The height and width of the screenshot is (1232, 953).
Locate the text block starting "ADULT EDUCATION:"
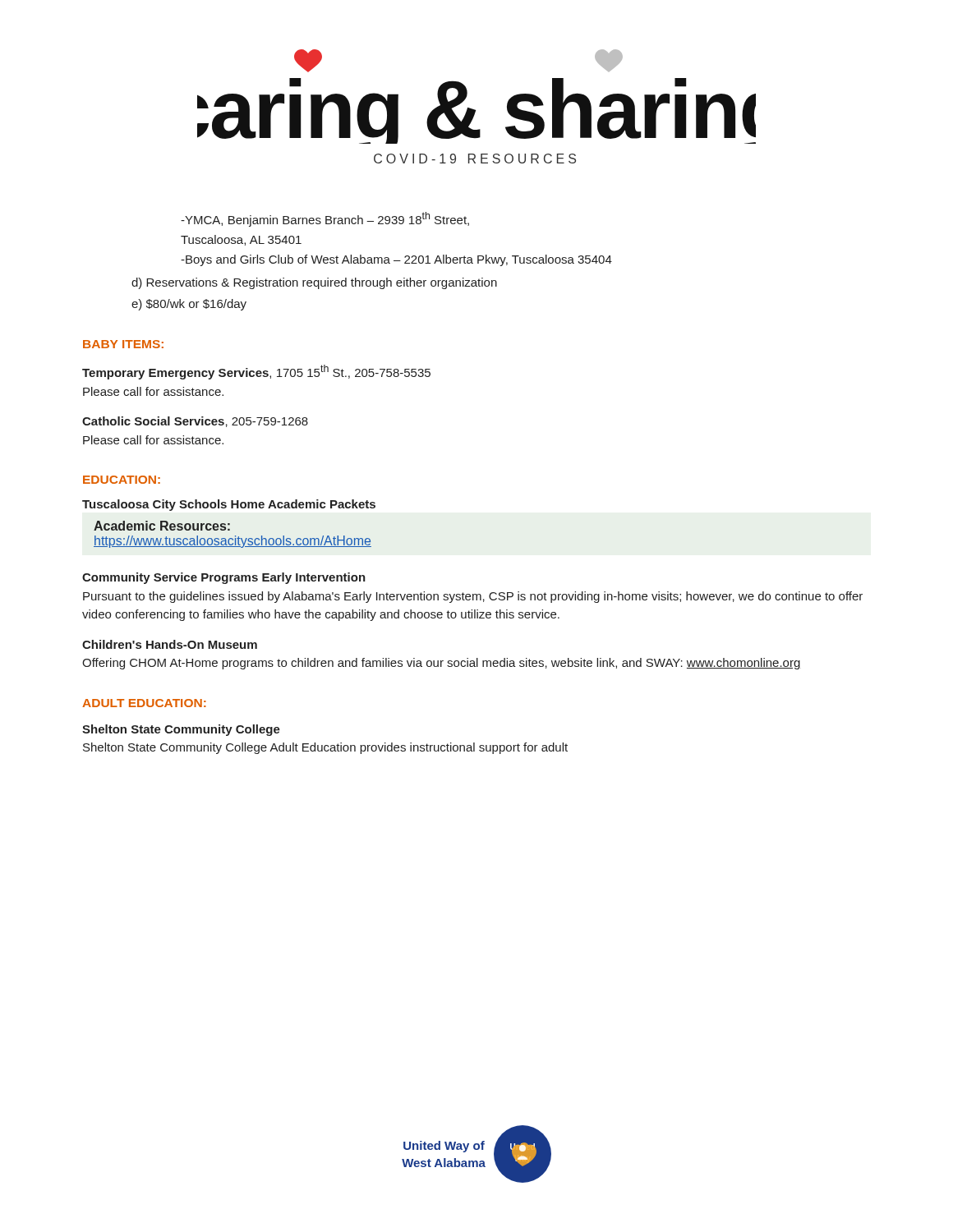145,702
